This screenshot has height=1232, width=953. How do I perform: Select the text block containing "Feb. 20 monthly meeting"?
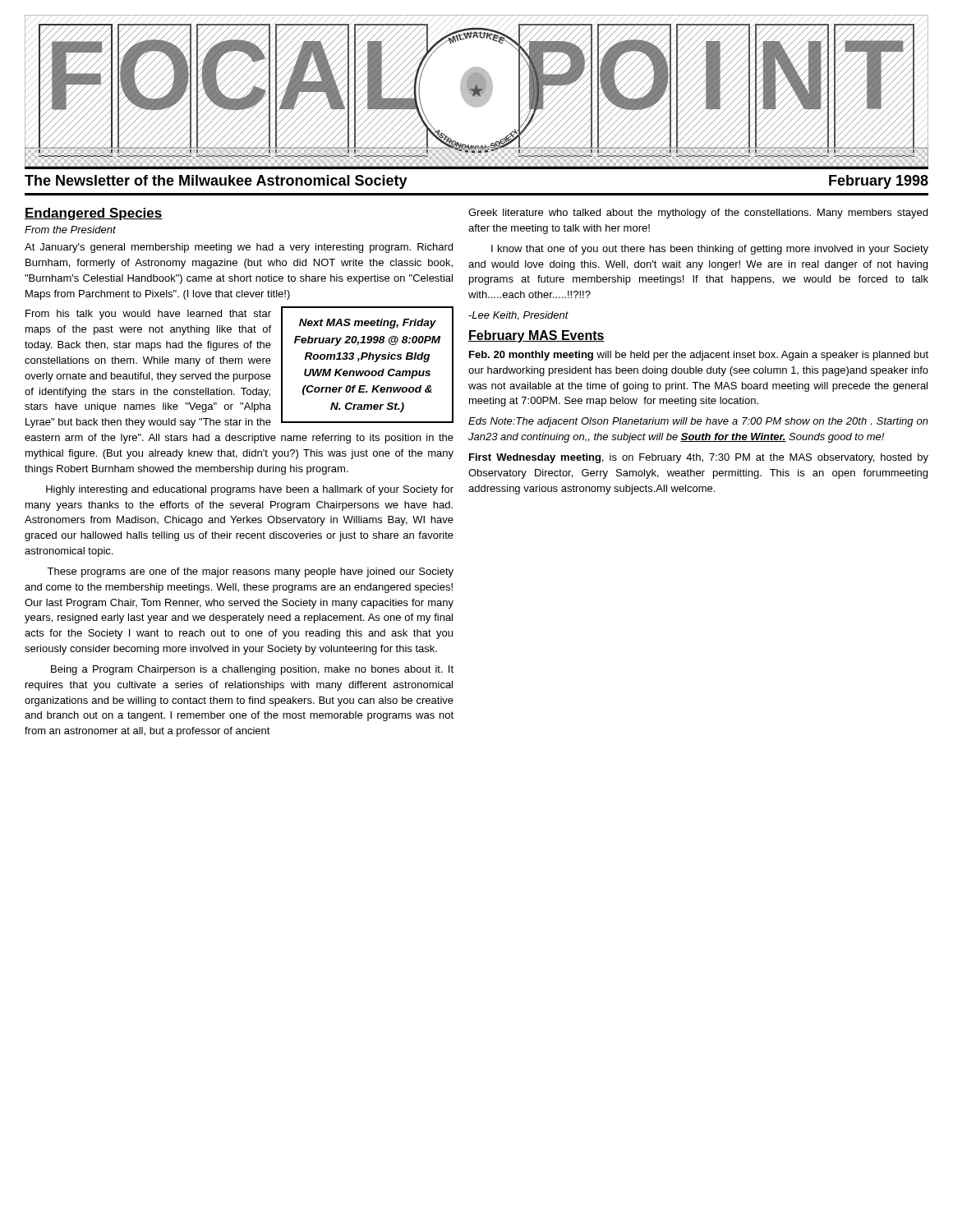click(698, 378)
